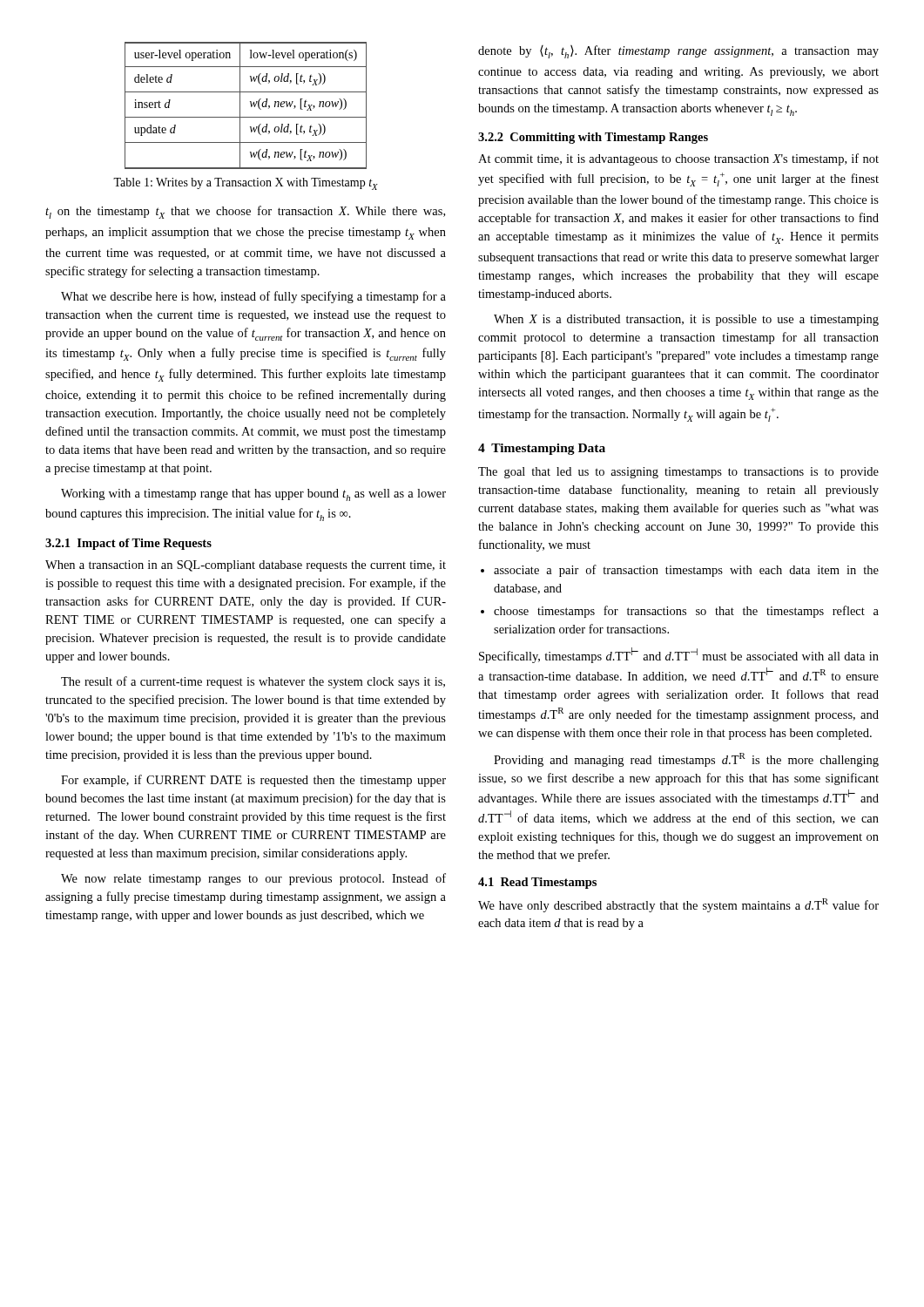Locate the block of text that opens with "The result of a"
Screen dimensions: 1307x924
246,719
